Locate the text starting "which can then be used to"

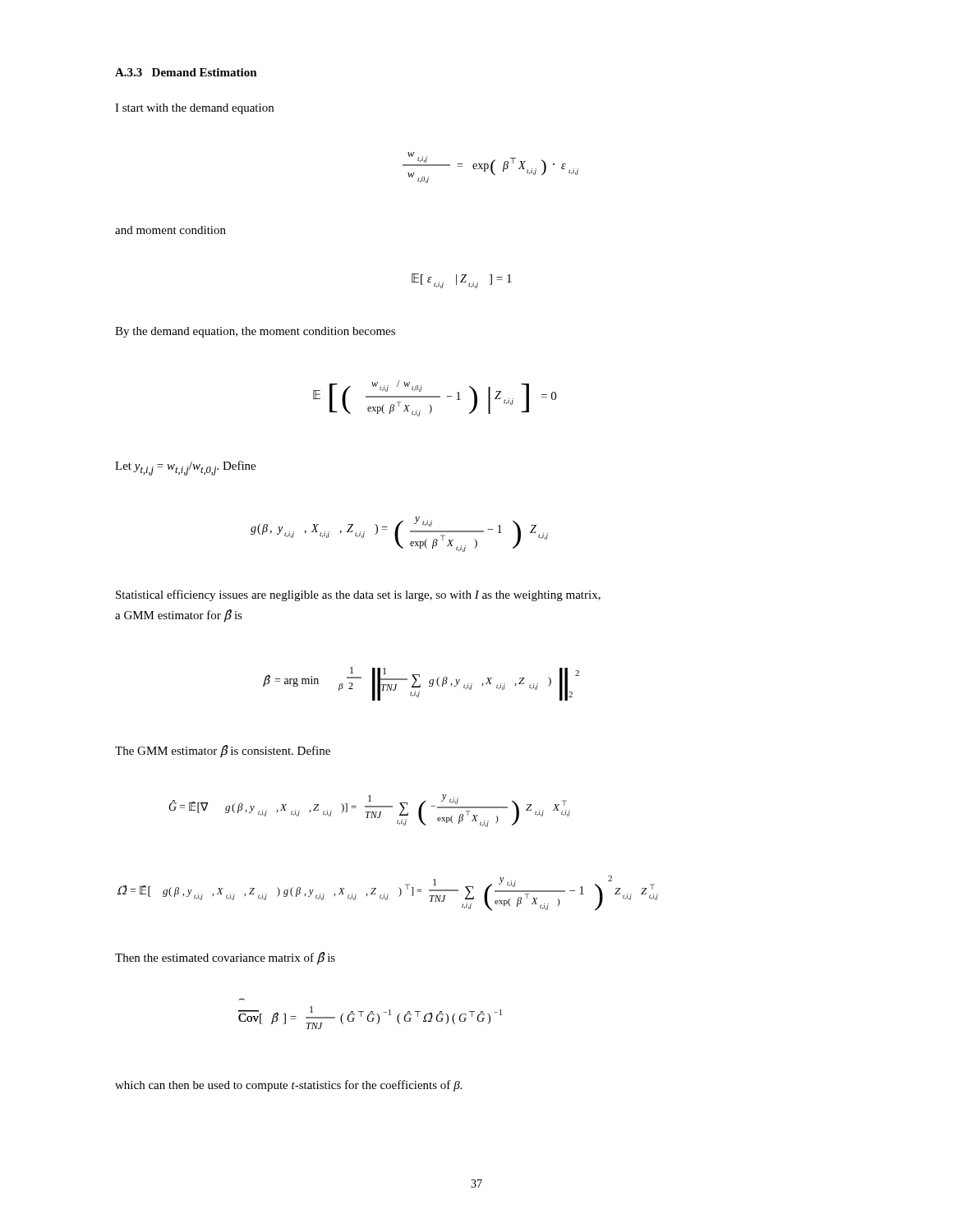coord(289,1085)
